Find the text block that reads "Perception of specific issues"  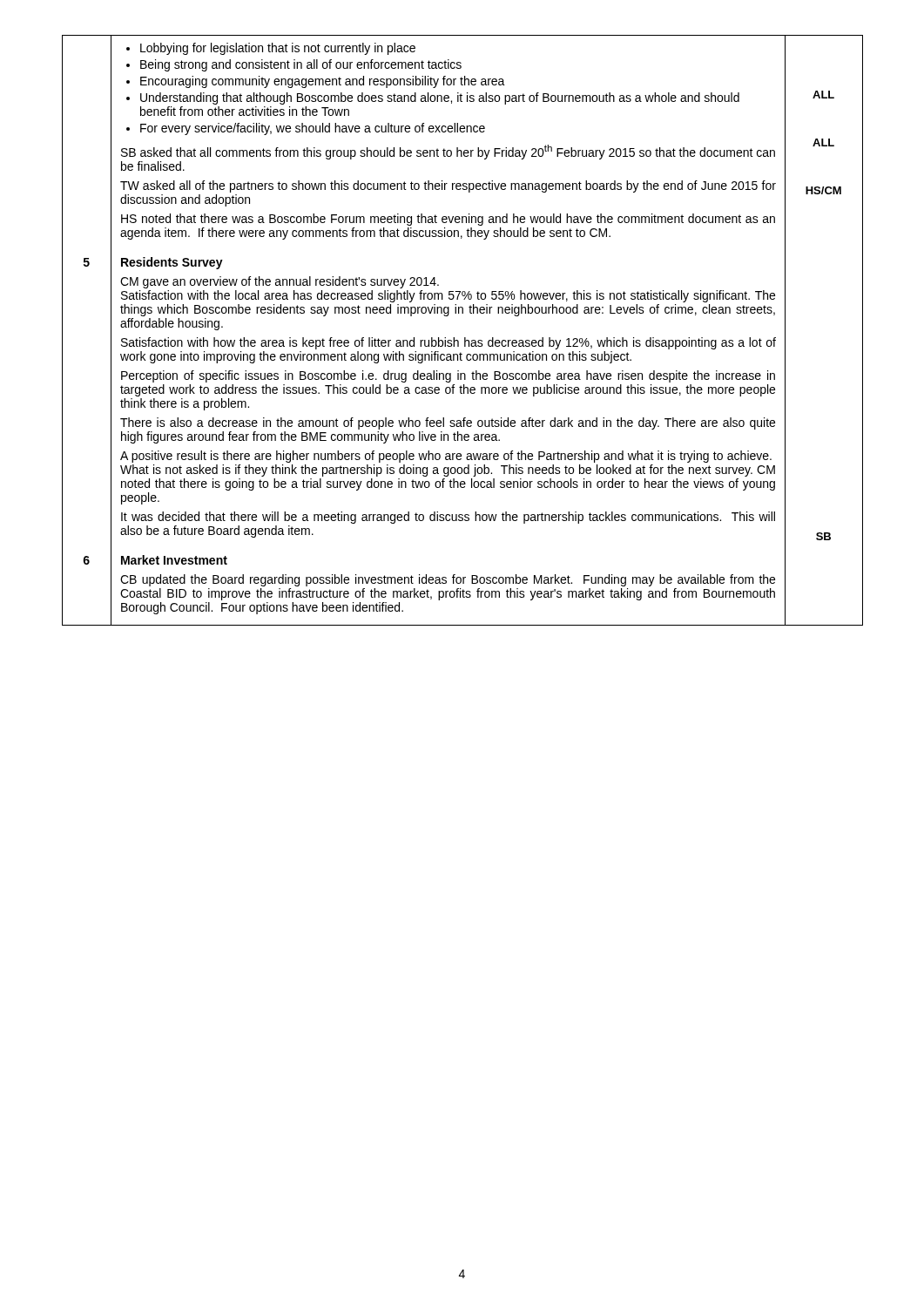pyautogui.click(x=448, y=389)
